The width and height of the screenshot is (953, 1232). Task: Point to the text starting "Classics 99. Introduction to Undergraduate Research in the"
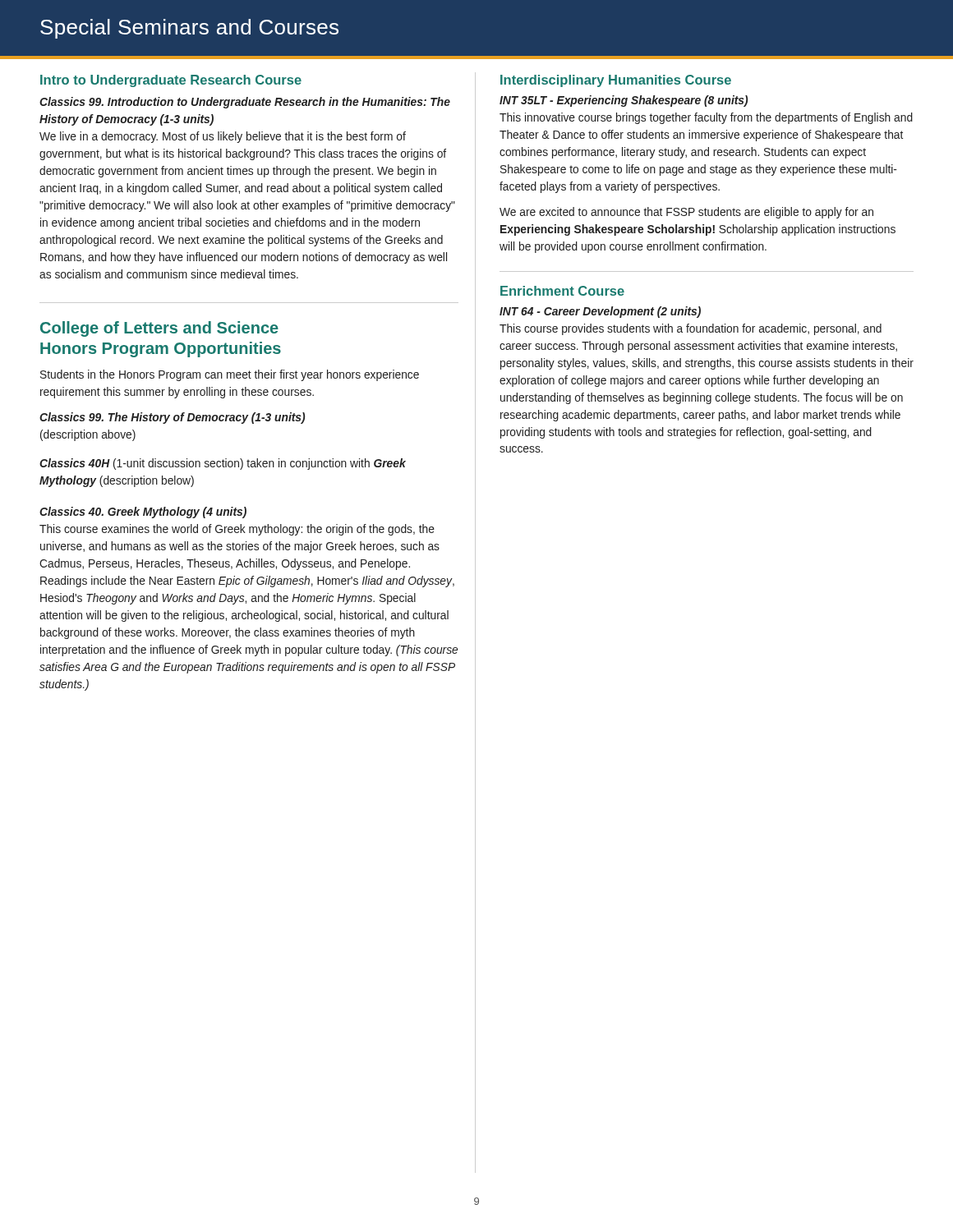pos(249,189)
